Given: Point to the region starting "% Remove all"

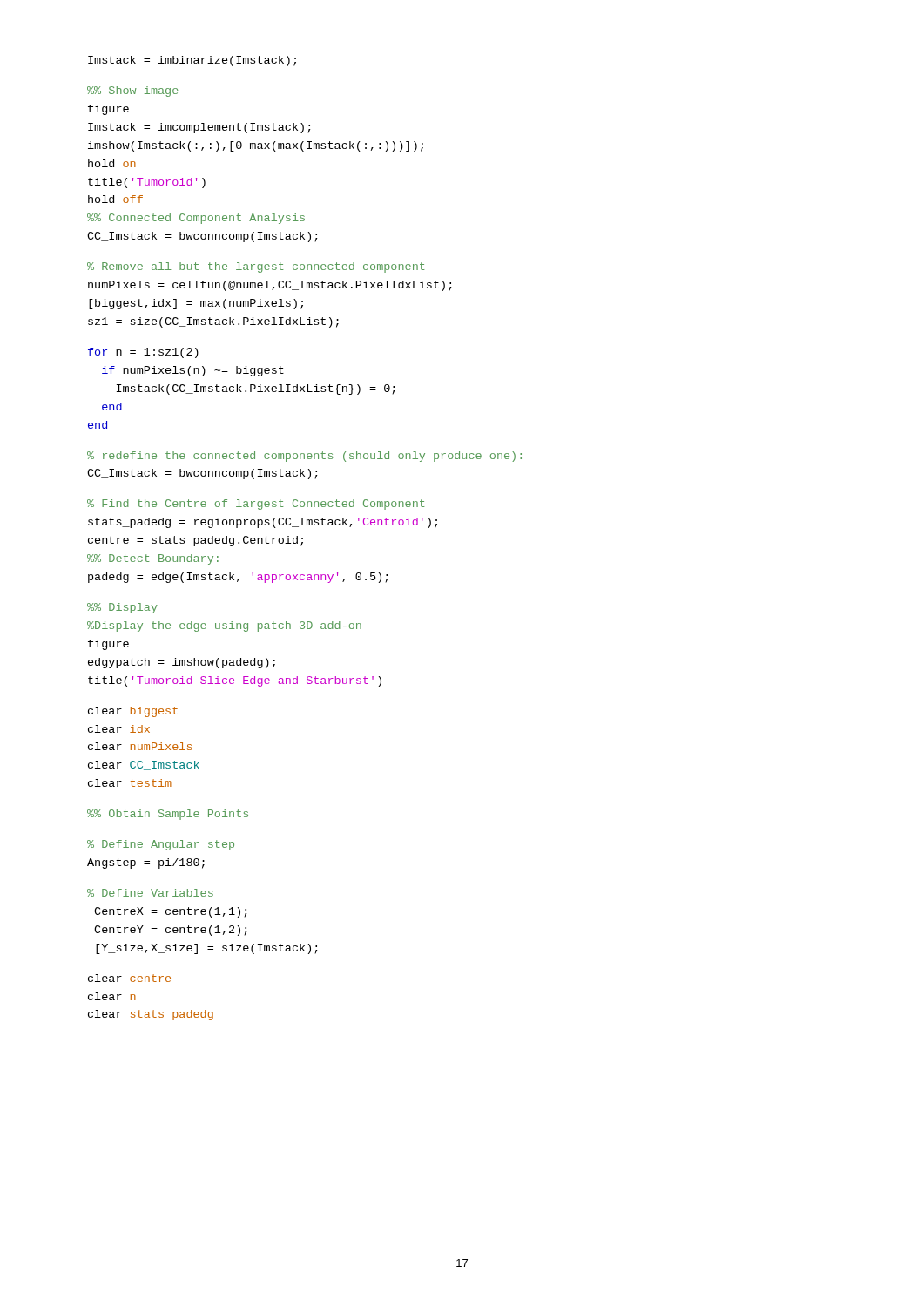Looking at the screenshot, I should coord(444,295).
